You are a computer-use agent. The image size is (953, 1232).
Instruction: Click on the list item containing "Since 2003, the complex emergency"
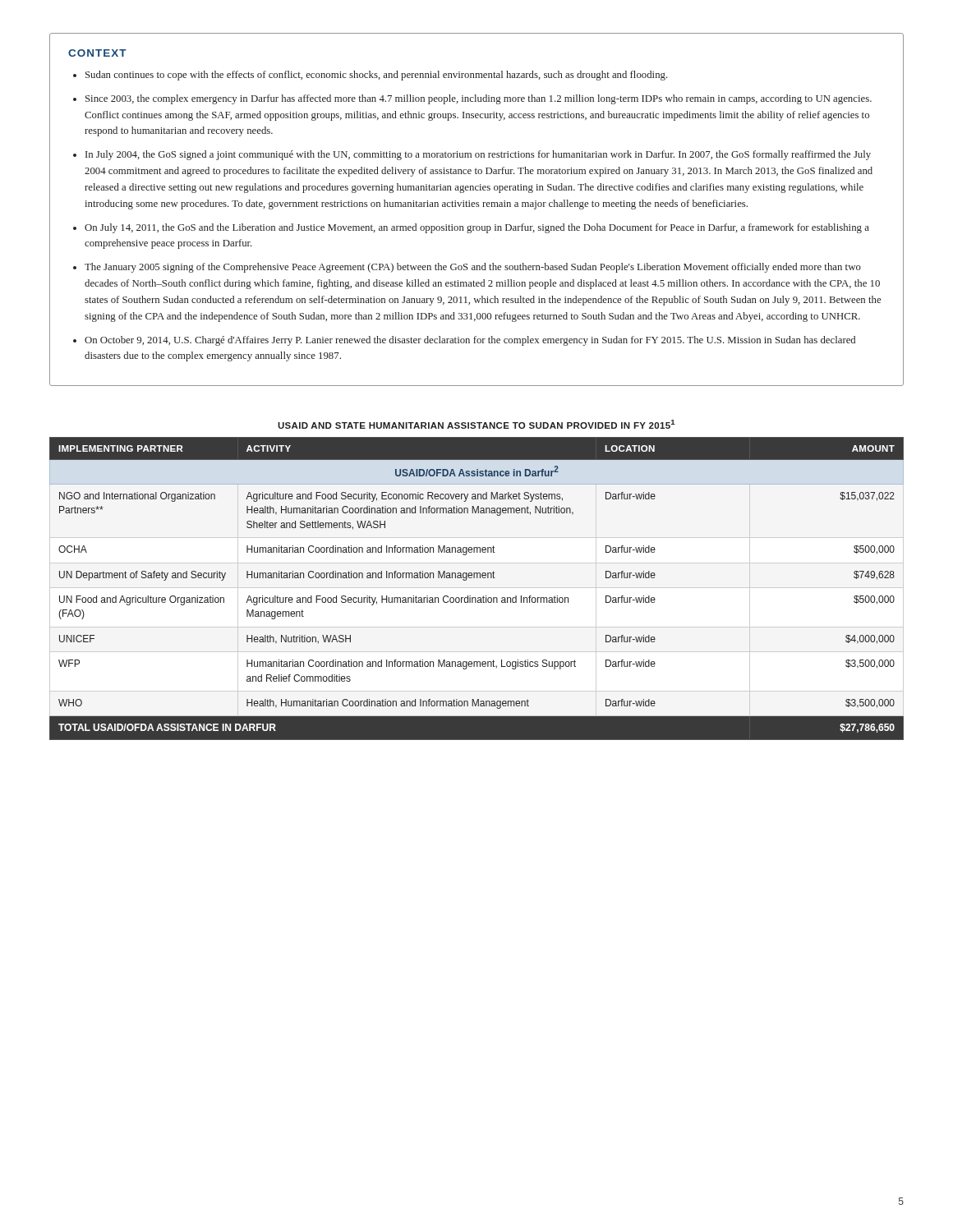[478, 115]
